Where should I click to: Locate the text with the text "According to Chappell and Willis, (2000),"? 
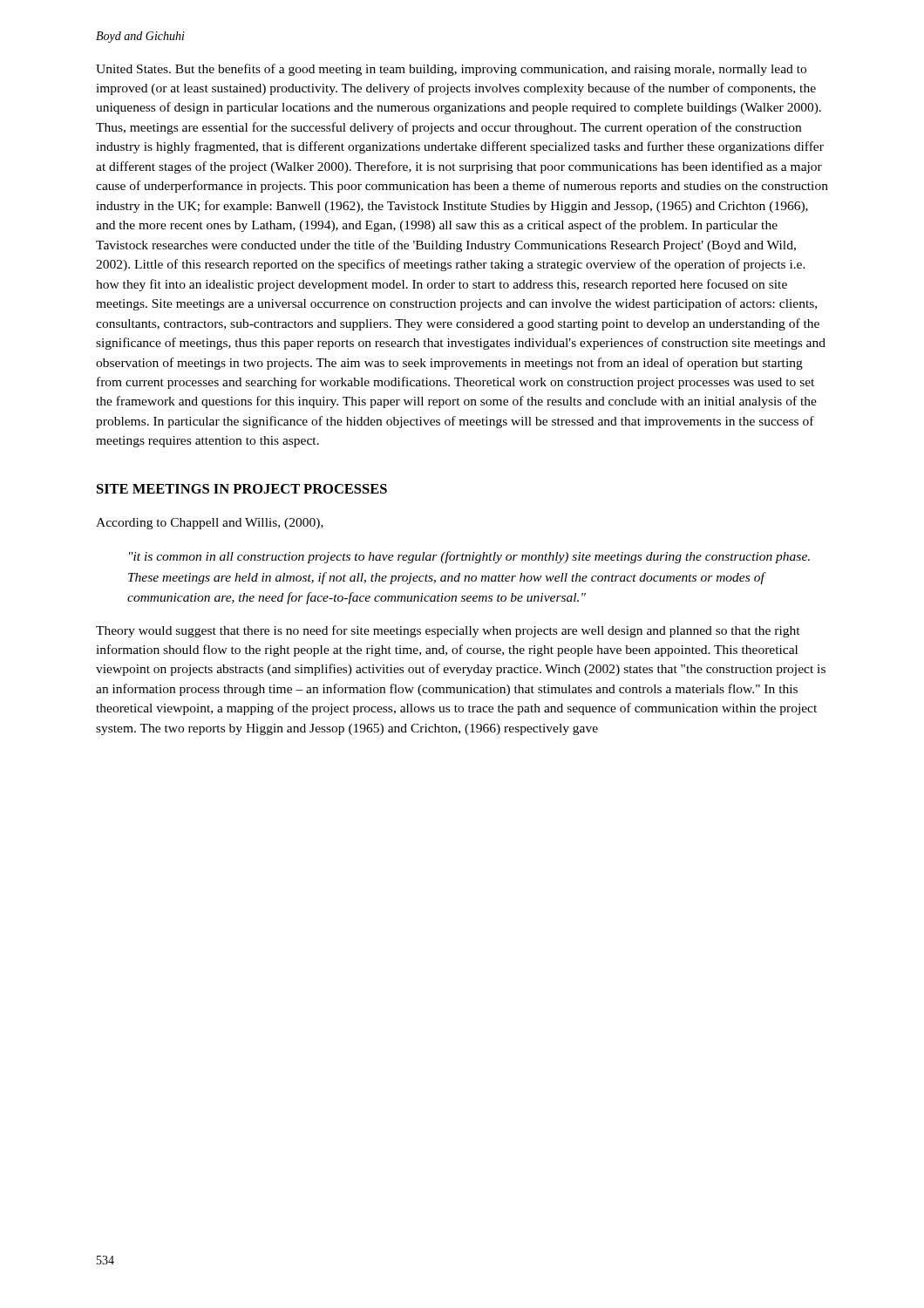[x=210, y=524]
